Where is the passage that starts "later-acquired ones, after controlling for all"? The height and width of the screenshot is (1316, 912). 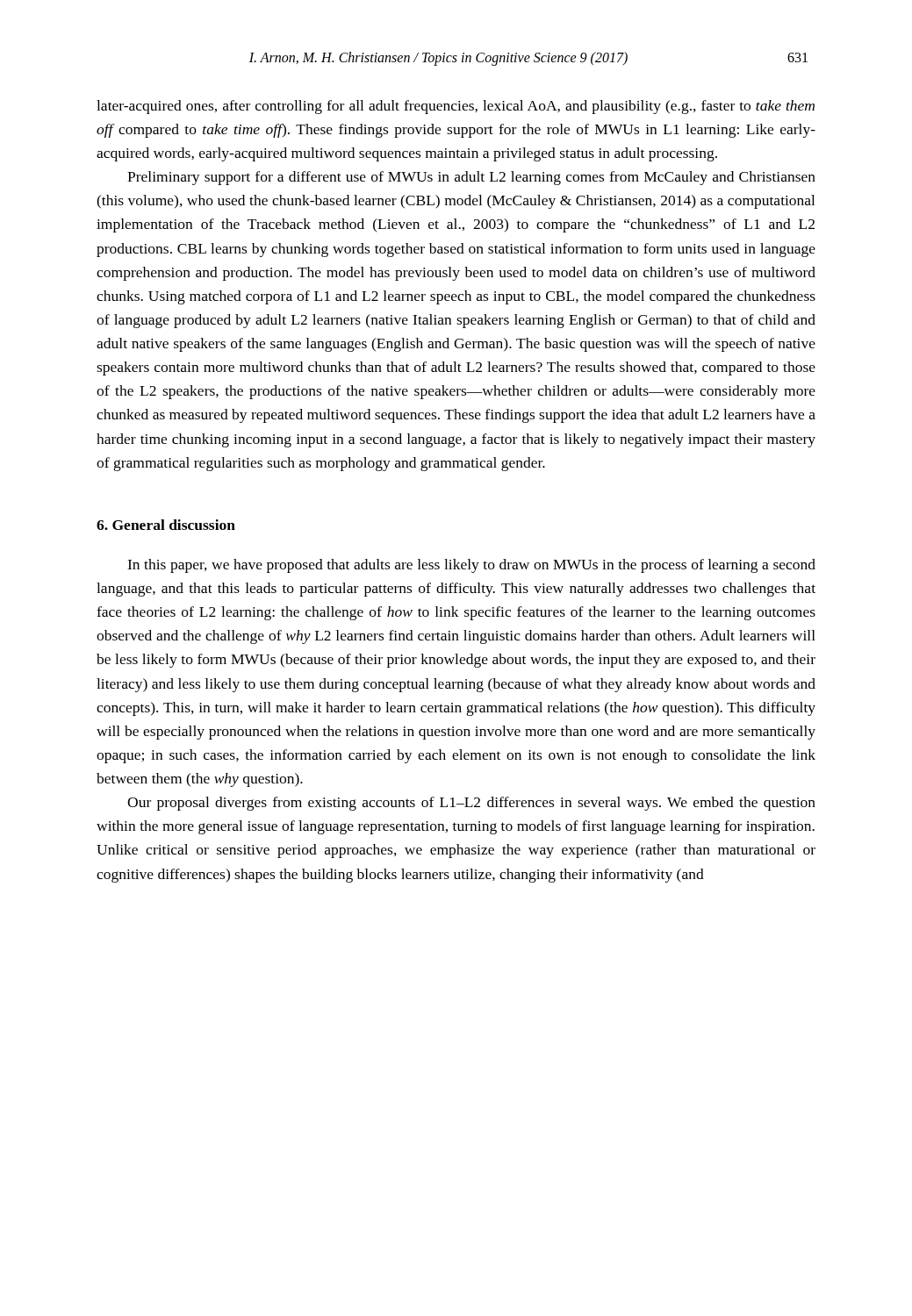pos(456,129)
